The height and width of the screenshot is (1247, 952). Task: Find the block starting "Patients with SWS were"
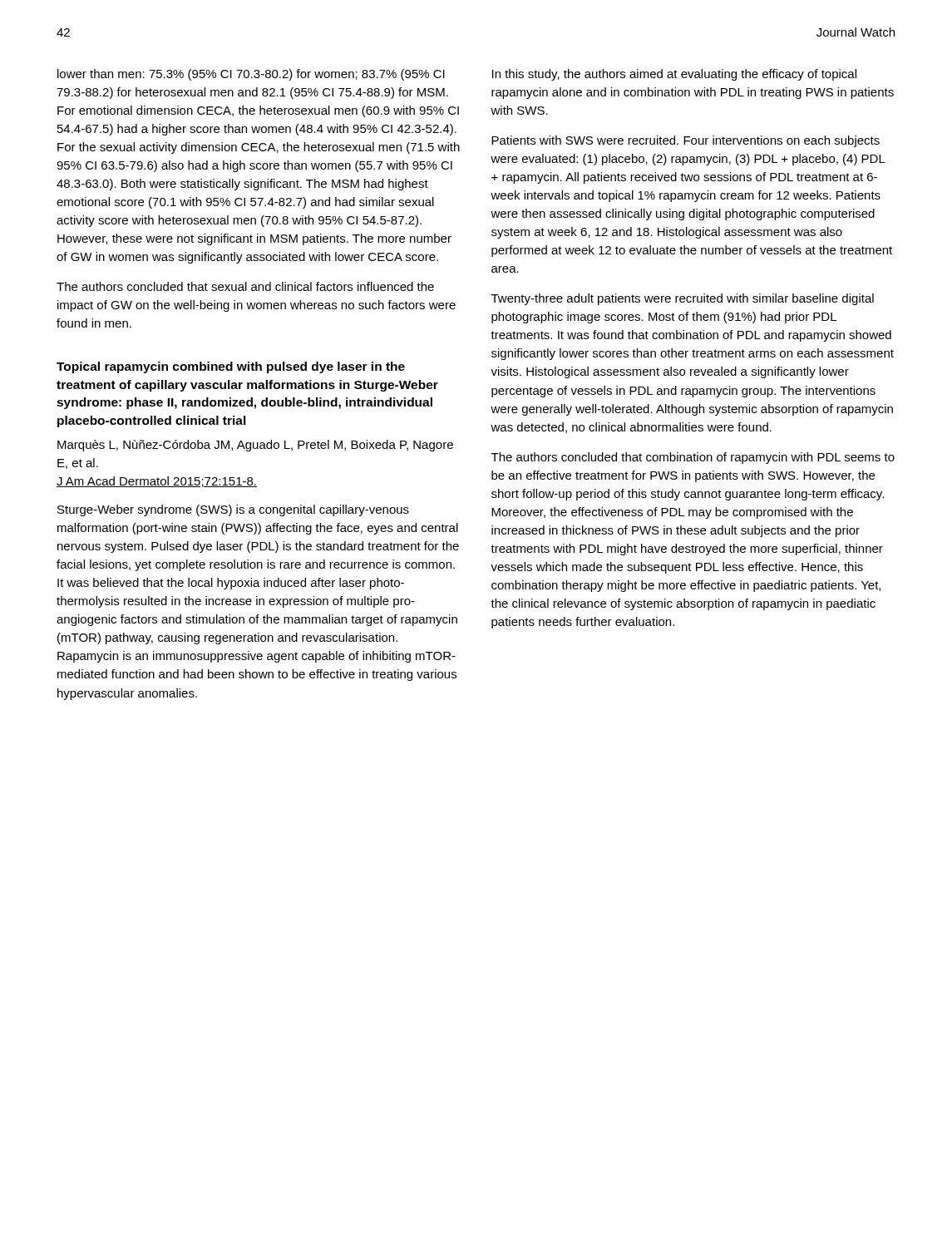click(692, 204)
